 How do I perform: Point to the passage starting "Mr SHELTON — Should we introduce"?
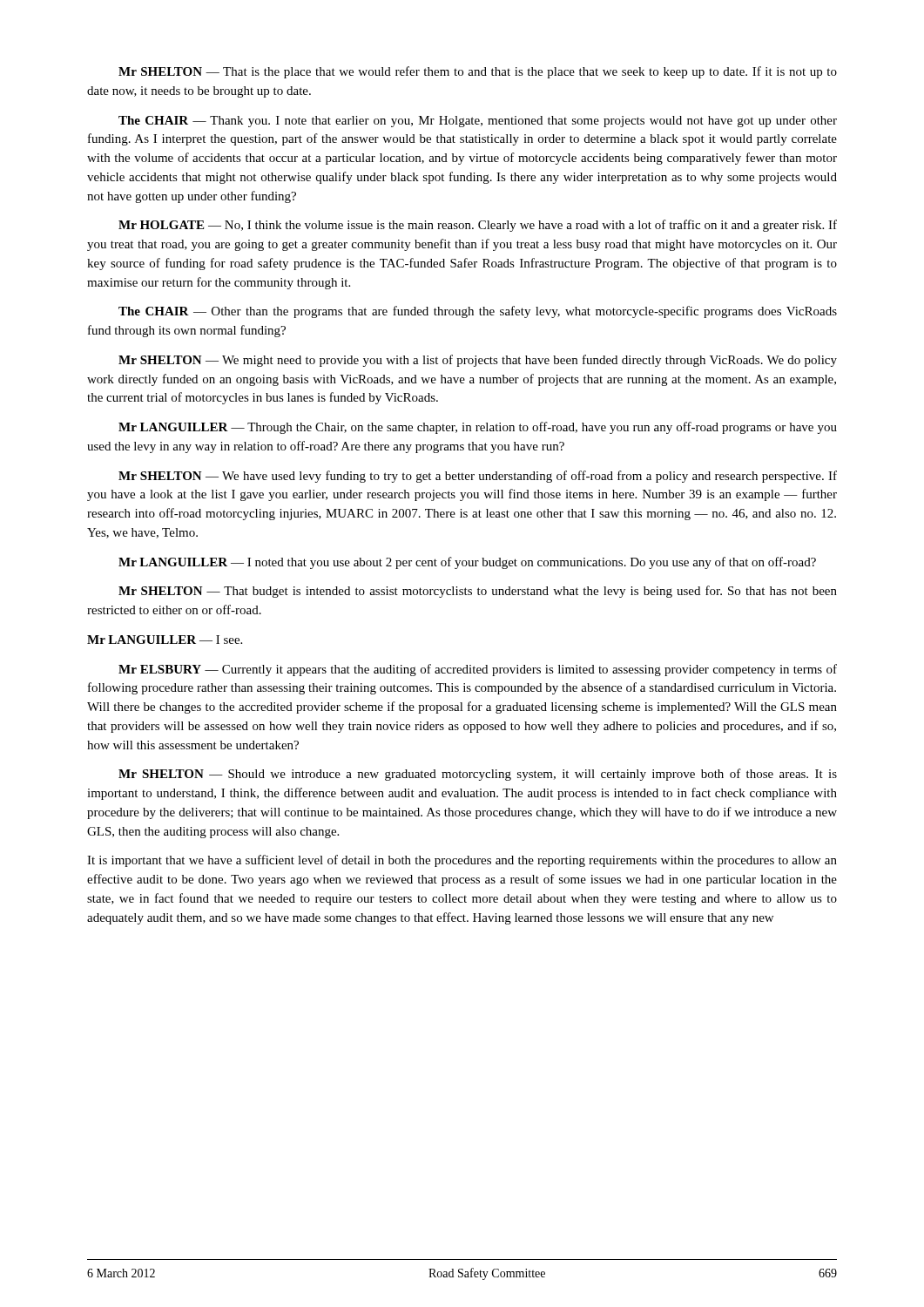(x=462, y=803)
